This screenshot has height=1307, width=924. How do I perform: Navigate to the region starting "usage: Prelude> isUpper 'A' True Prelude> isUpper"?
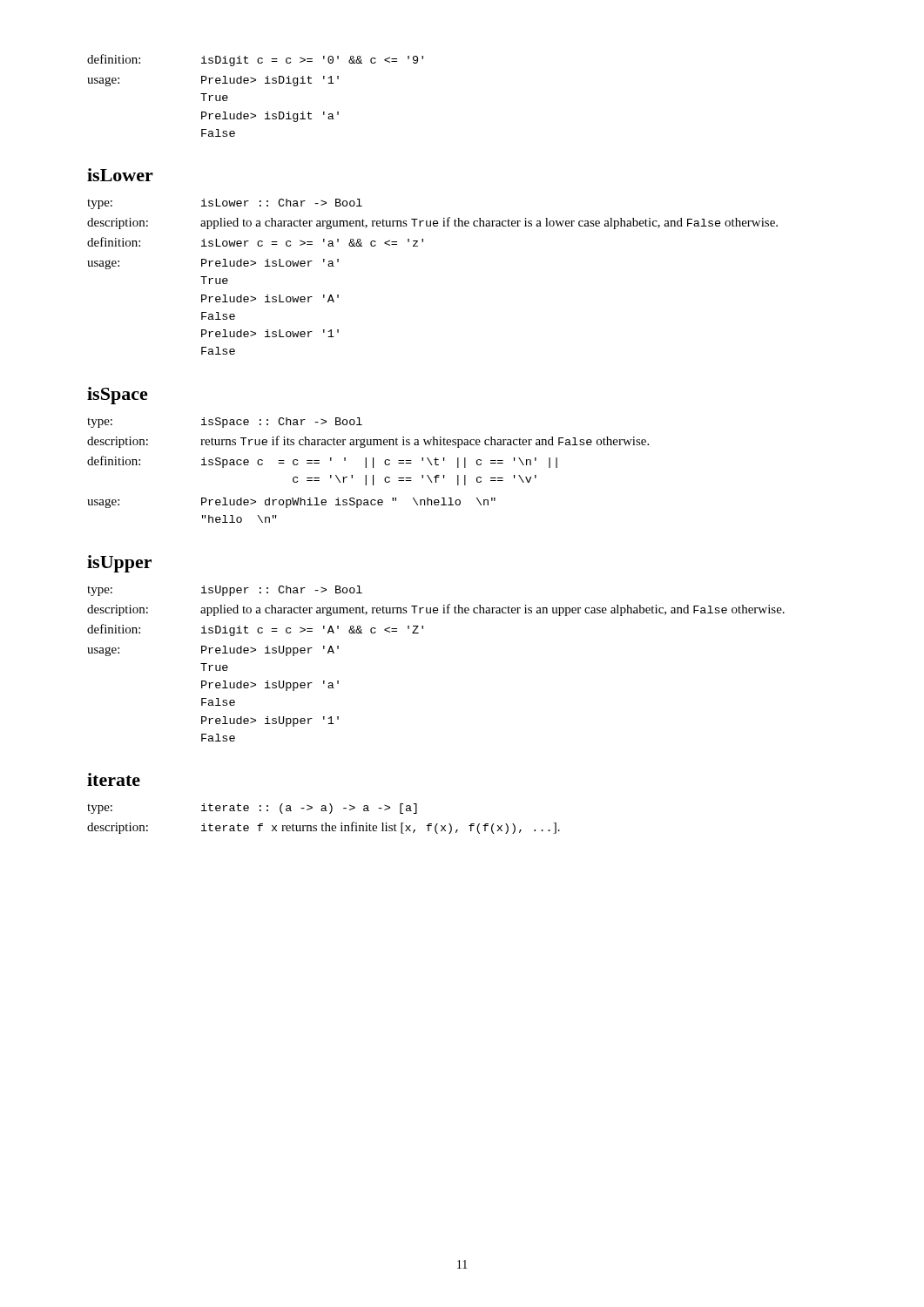[213, 651]
